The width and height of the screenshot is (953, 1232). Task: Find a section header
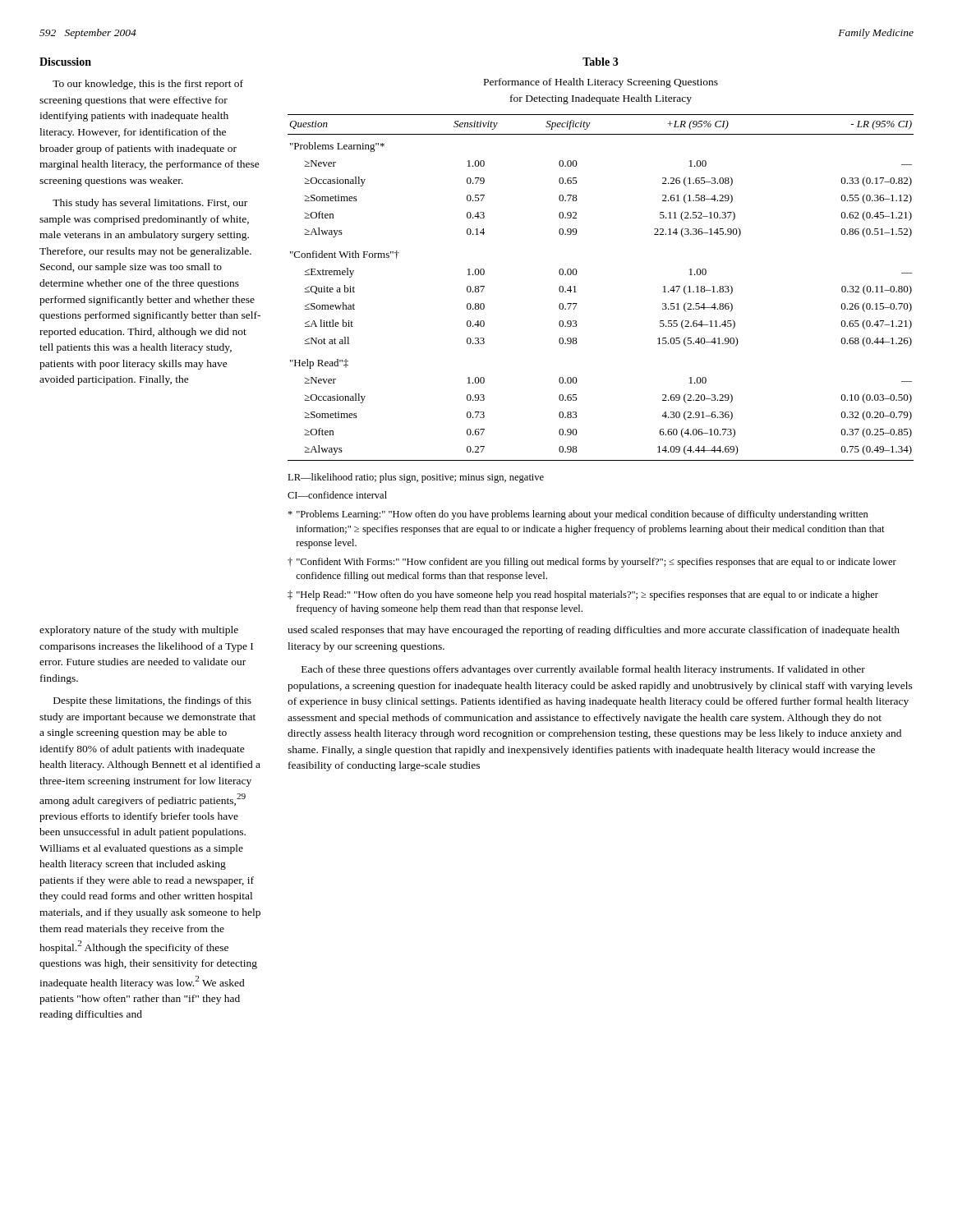click(x=65, y=62)
